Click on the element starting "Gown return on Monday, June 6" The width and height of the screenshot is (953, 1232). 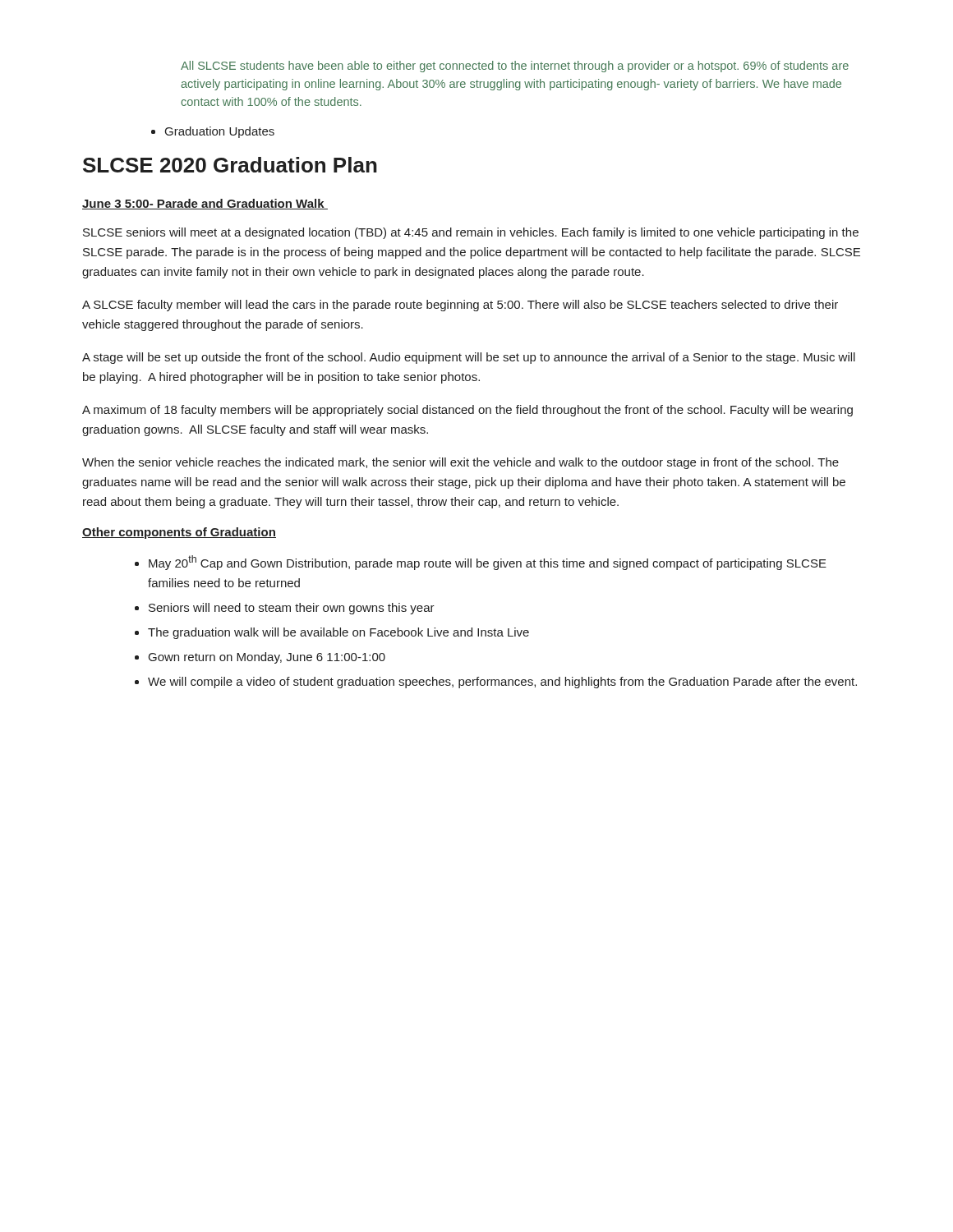coord(267,658)
